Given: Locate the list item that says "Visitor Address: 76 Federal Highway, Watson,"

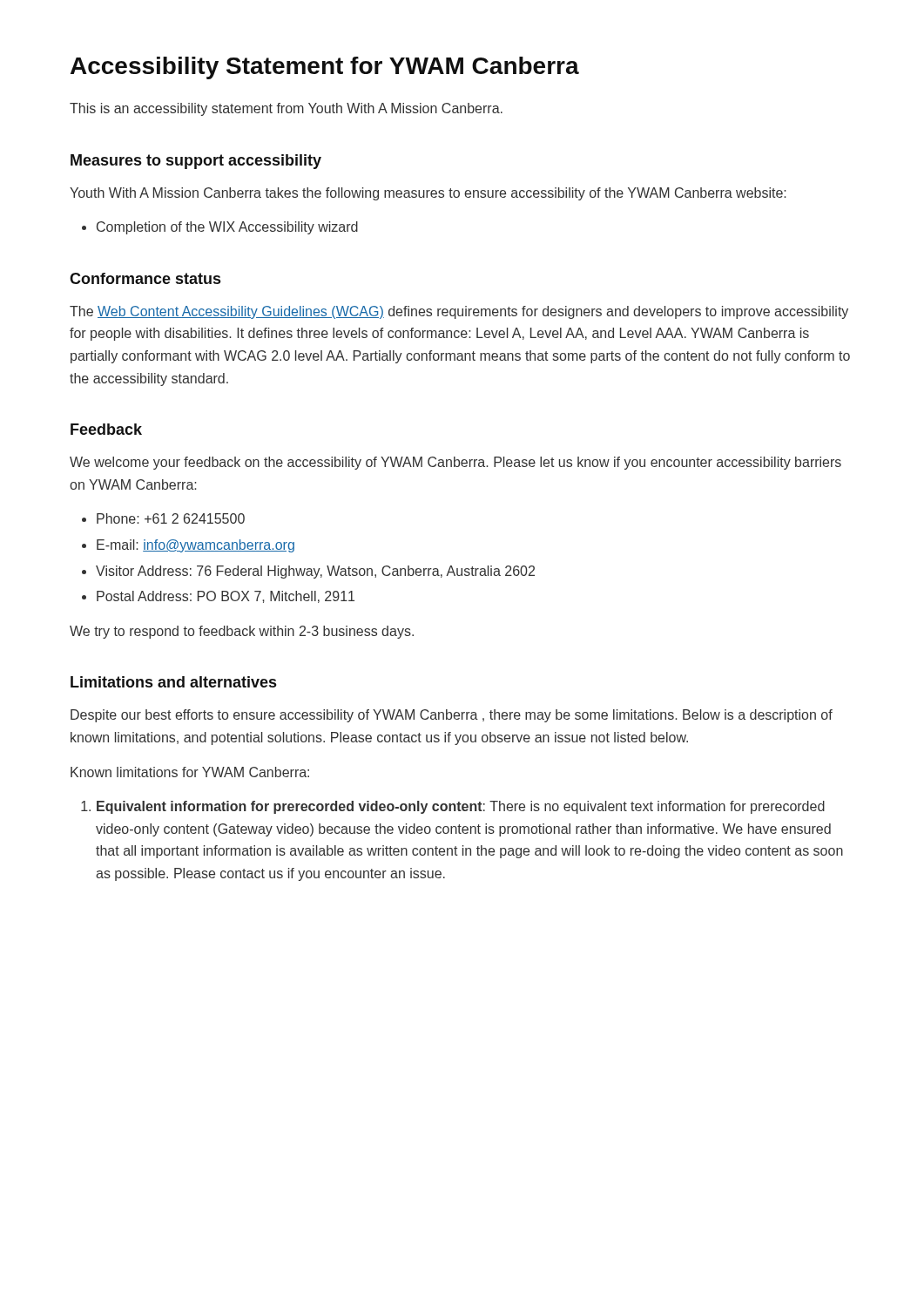Looking at the screenshot, I should 462,571.
